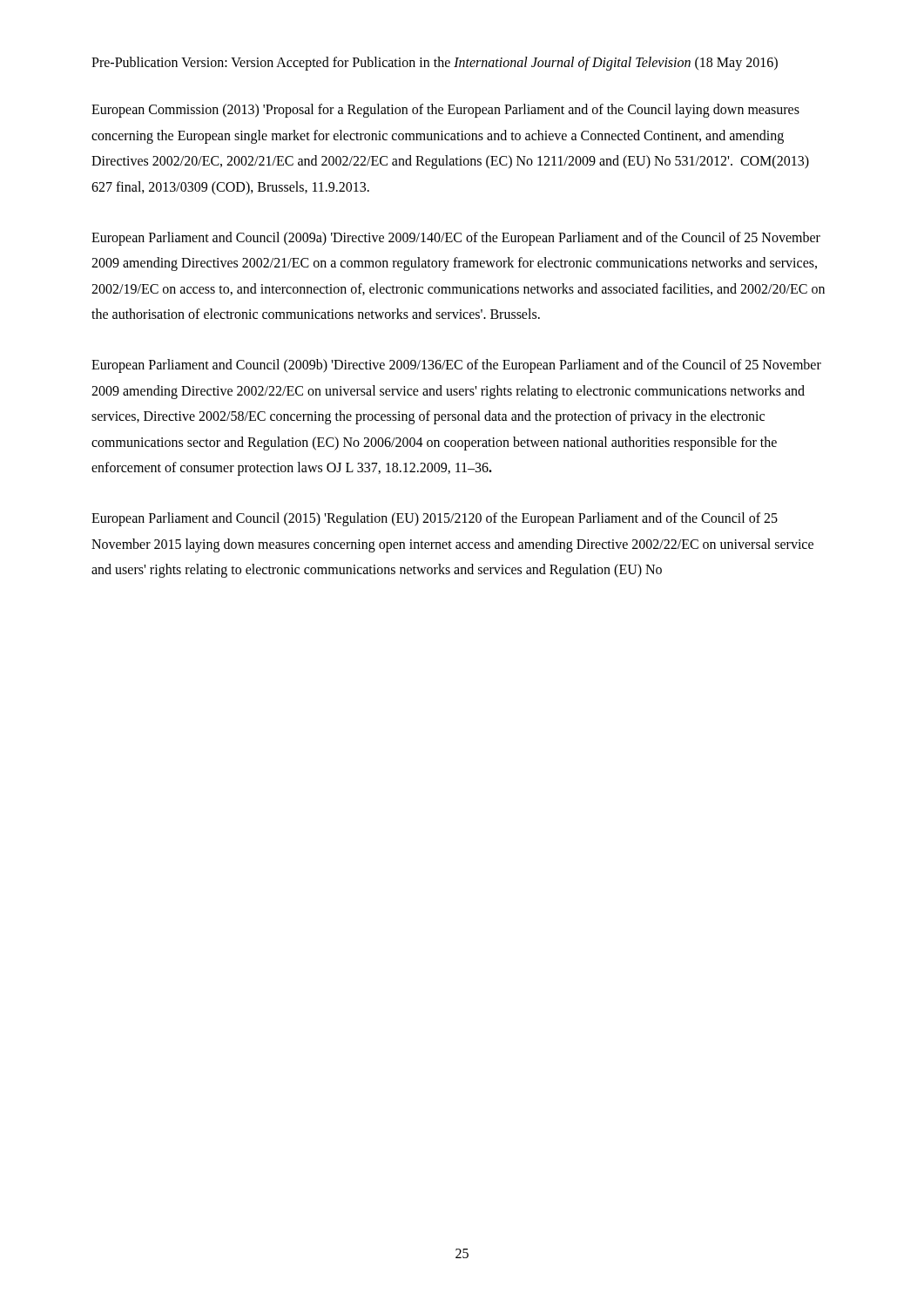Find the block on this page that starts "European Parliament and Council (2009a) 'Directive 2009/140/EC of"
This screenshot has height=1307, width=924.
pyautogui.click(x=458, y=276)
